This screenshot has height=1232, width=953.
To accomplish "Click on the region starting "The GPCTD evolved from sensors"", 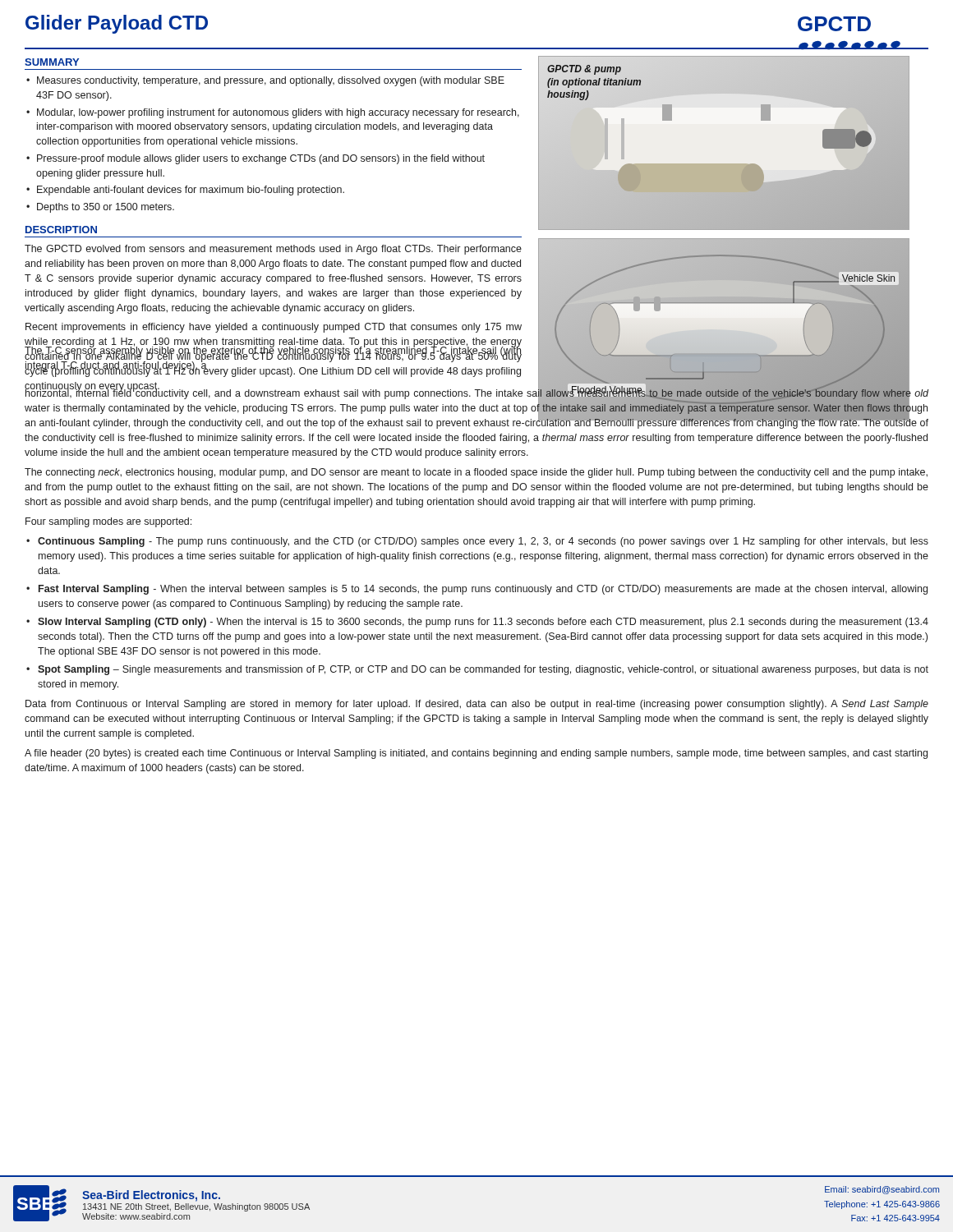I will (273, 278).
